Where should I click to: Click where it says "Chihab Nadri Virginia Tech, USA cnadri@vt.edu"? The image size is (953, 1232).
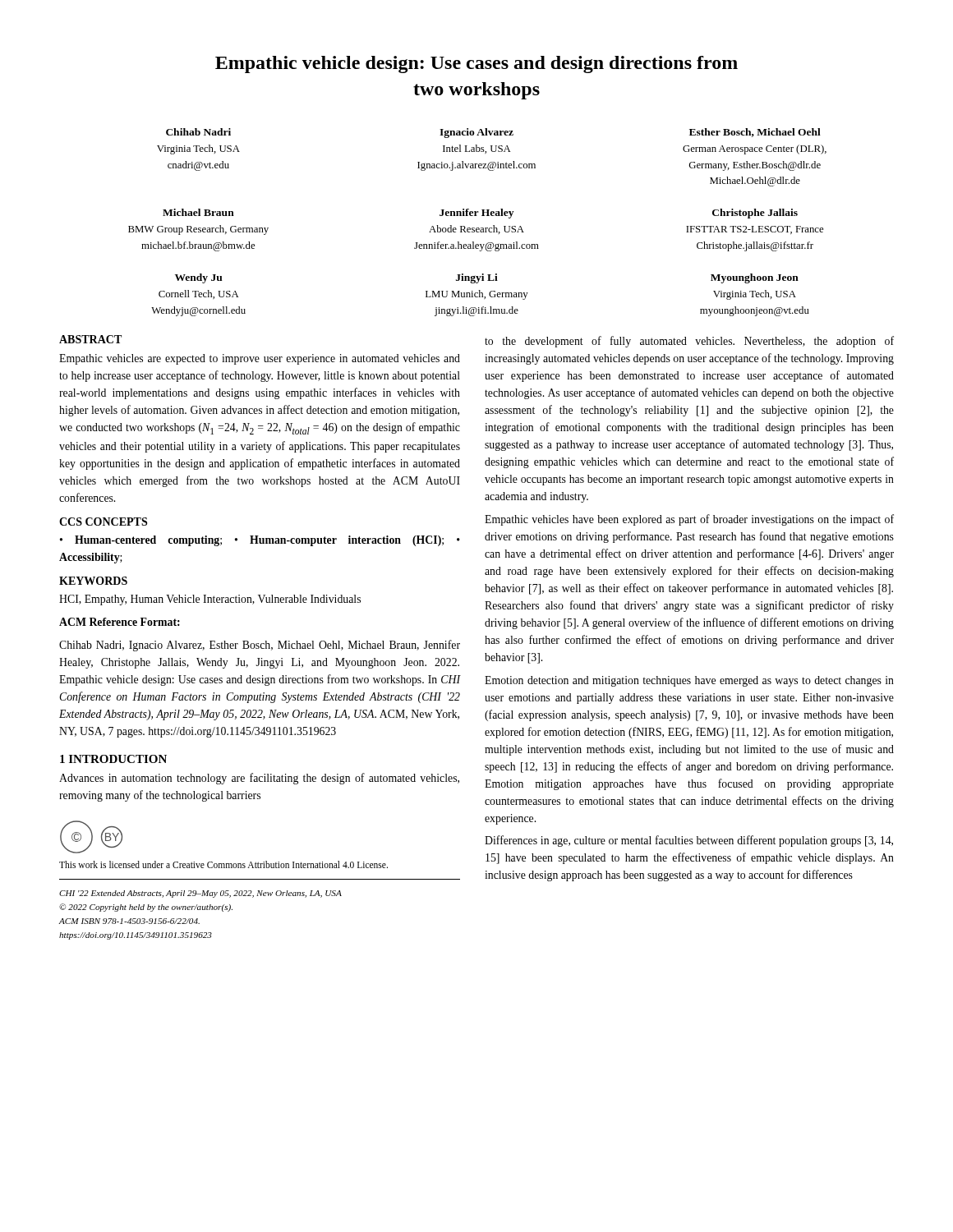(x=198, y=149)
